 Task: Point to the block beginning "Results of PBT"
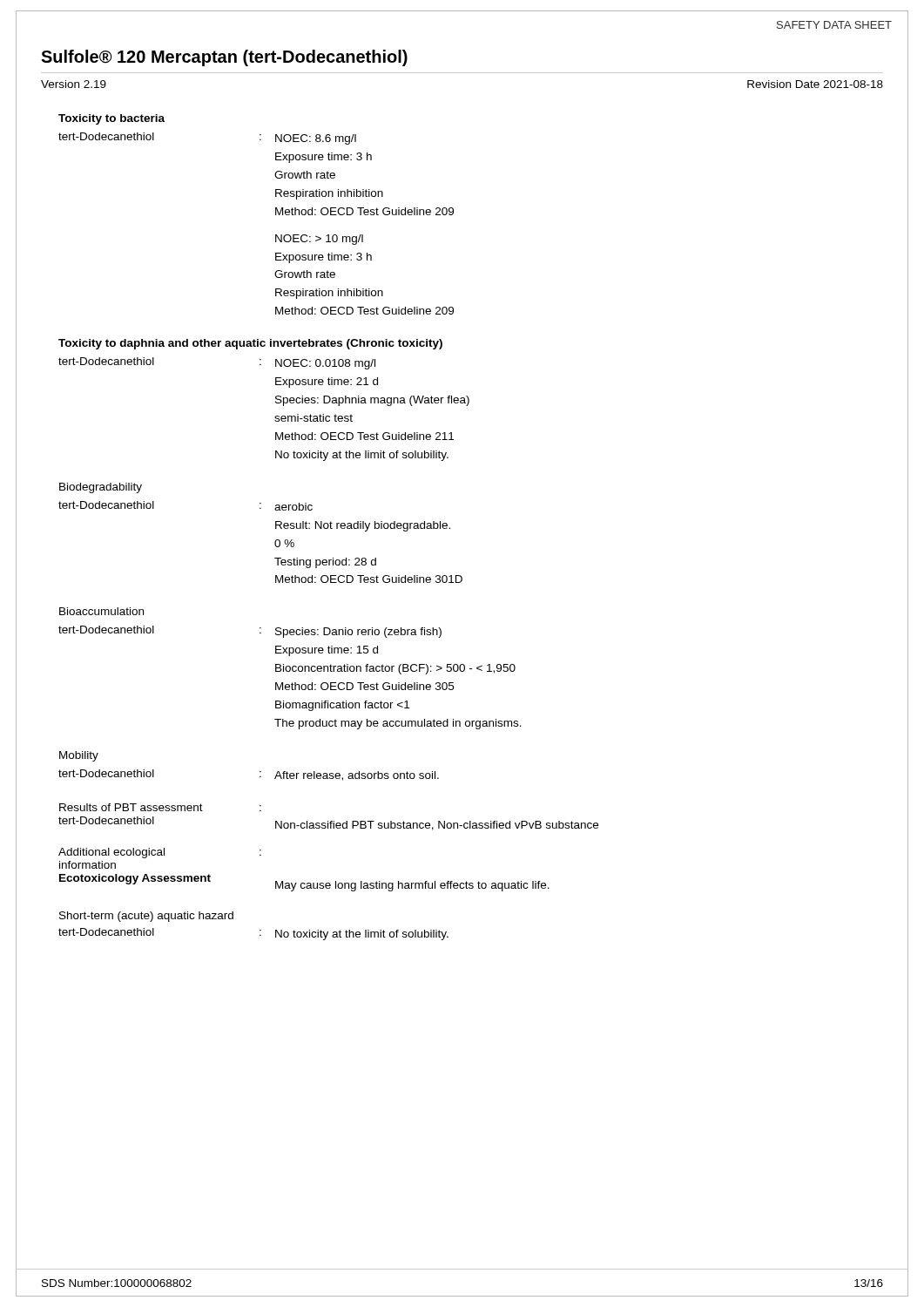tap(471, 818)
